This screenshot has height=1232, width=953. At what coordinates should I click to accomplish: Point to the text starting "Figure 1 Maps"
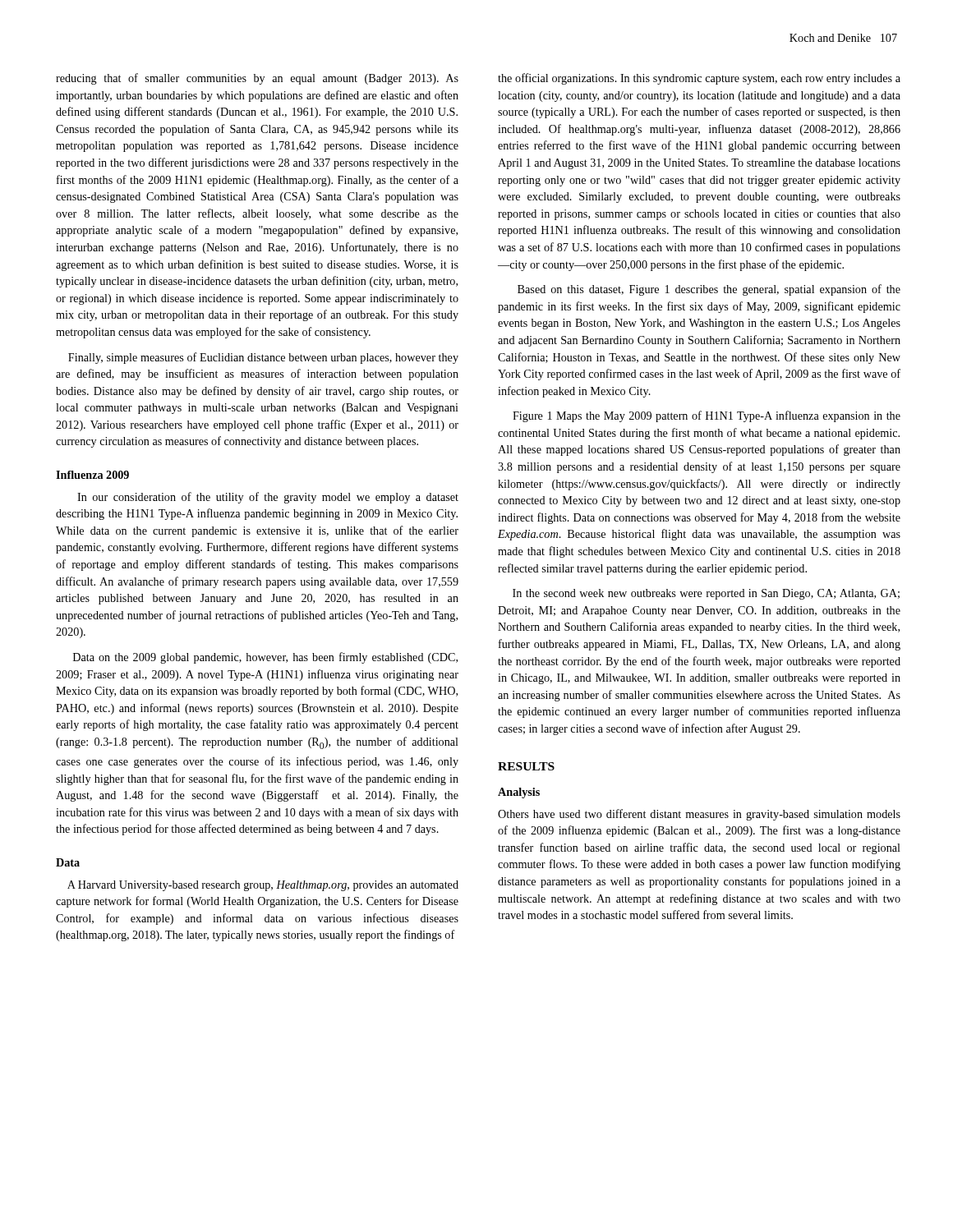699,492
